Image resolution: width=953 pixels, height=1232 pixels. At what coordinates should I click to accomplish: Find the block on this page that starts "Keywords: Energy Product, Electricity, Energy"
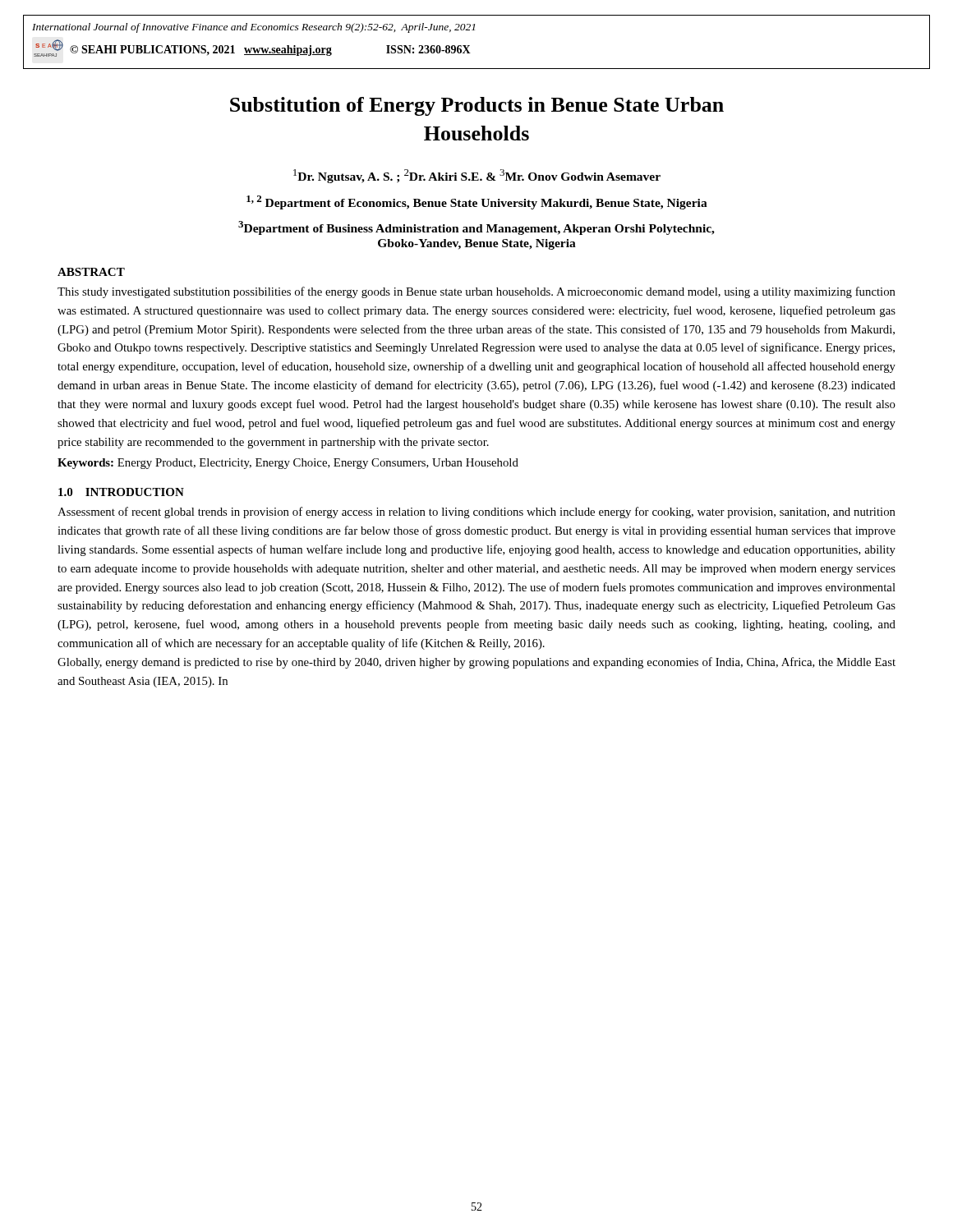[288, 462]
